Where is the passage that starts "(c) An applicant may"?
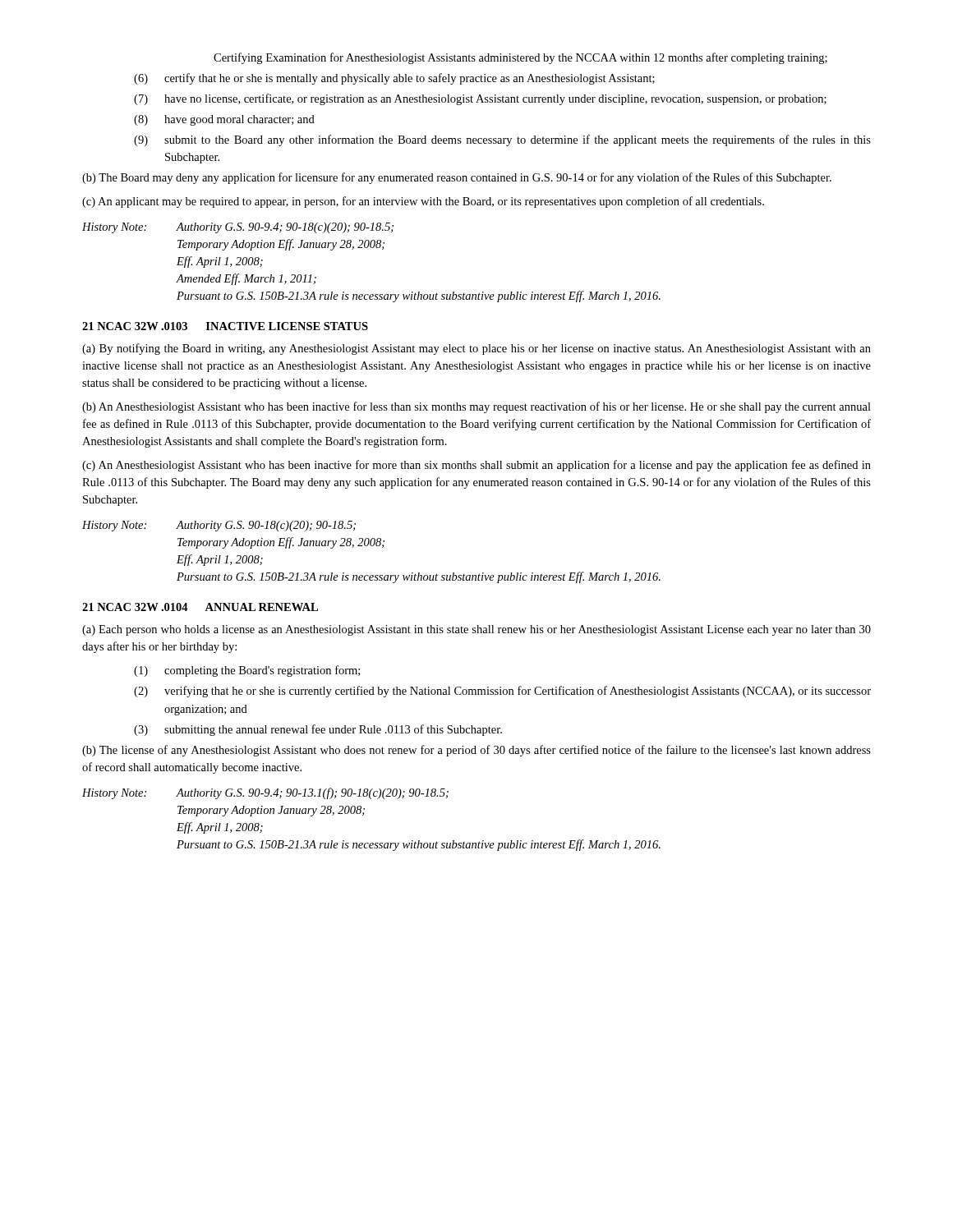This screenshot has height=1232, width=953. (x=476, y=202)
